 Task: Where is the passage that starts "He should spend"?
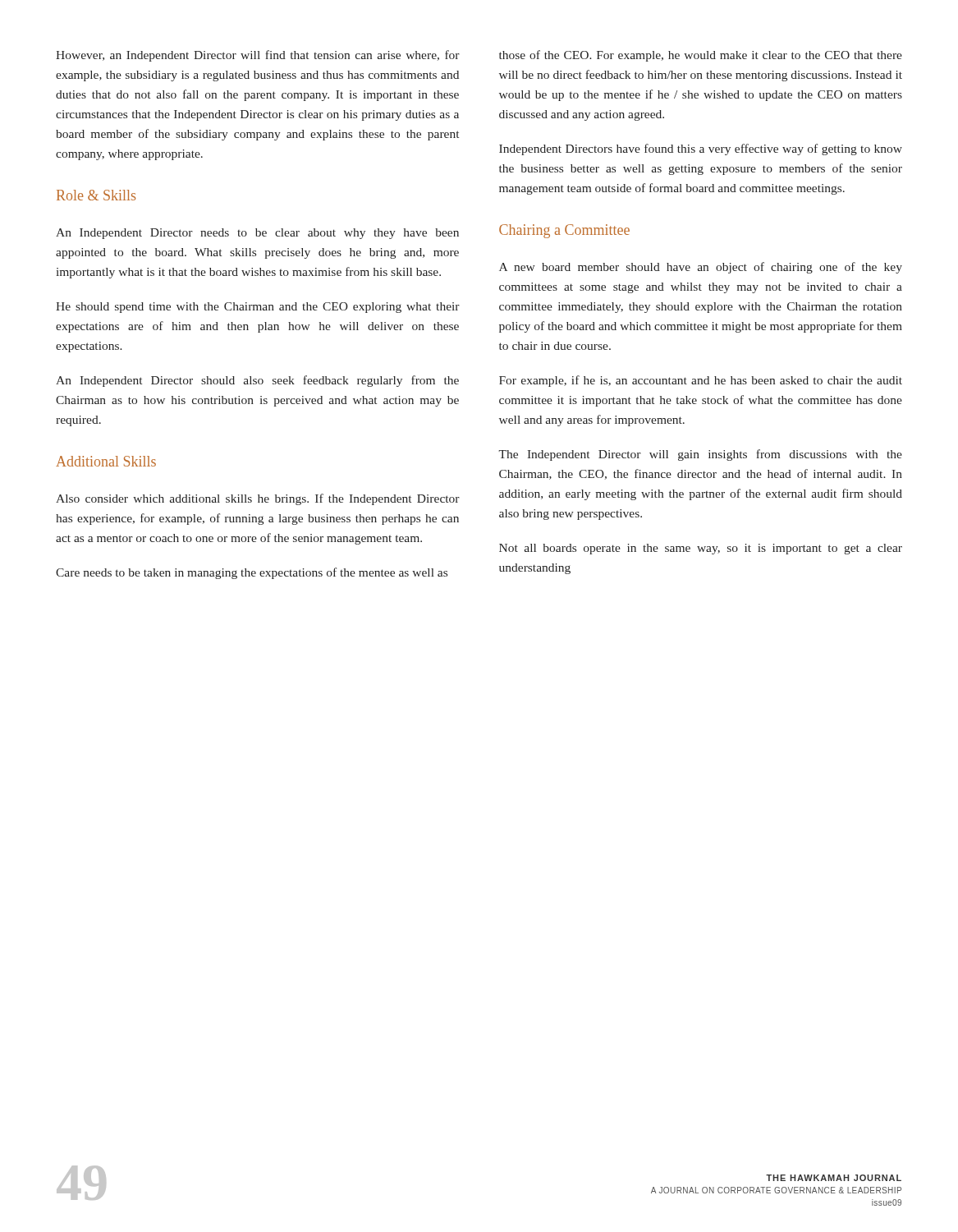click(258, 326)
